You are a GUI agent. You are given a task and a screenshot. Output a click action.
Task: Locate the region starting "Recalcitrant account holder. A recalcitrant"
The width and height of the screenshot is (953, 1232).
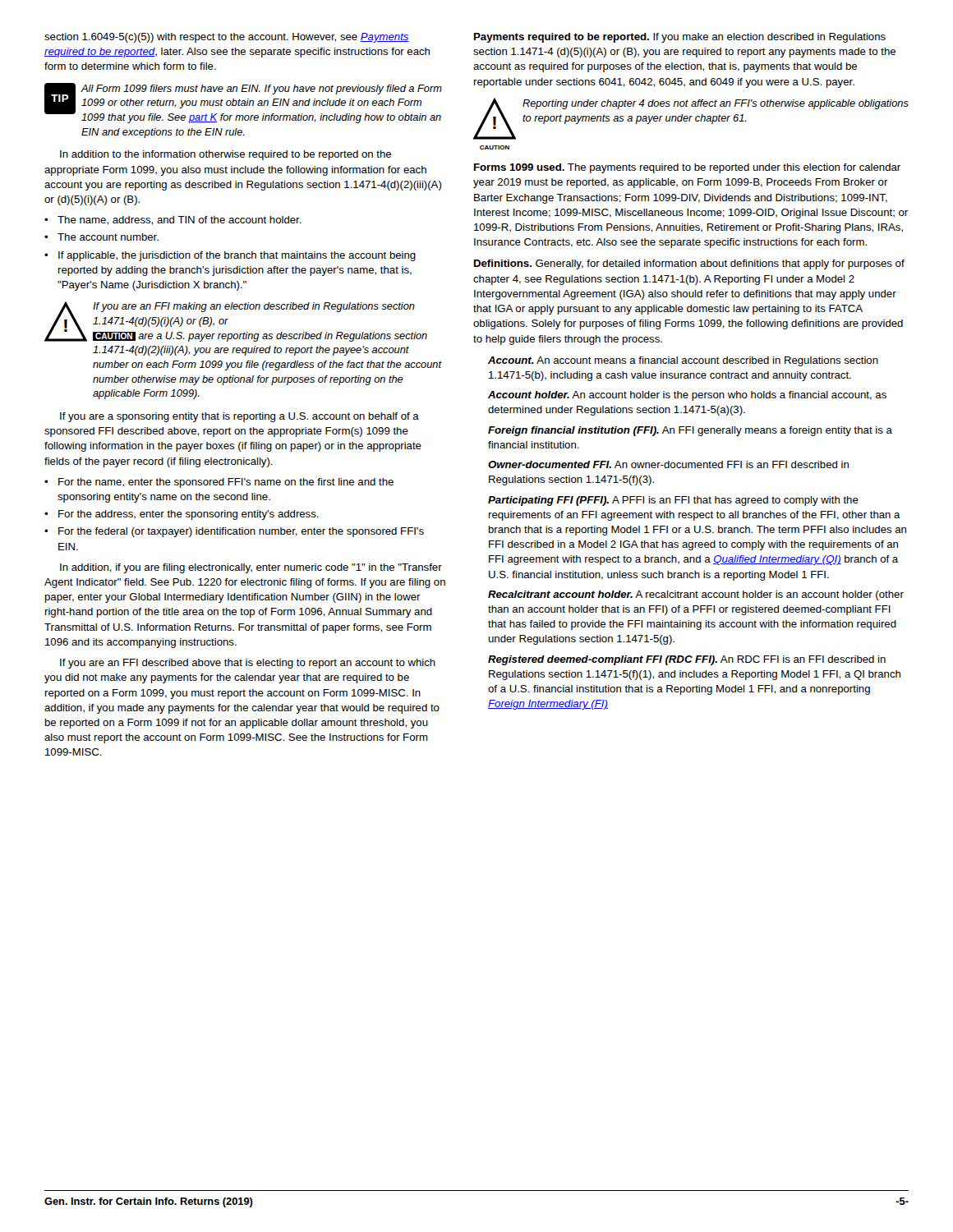696,616
